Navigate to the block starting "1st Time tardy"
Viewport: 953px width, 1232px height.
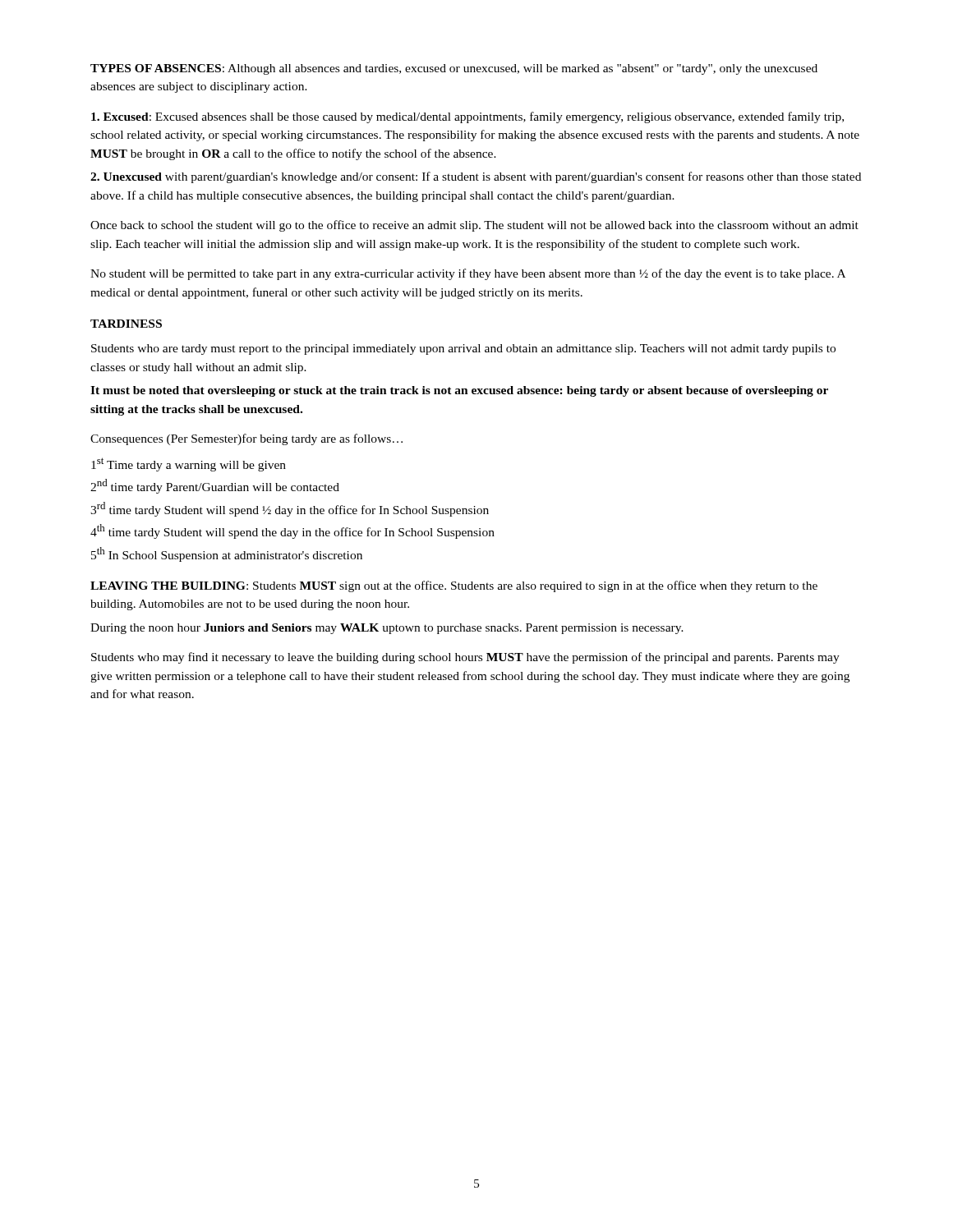point(188,462)
